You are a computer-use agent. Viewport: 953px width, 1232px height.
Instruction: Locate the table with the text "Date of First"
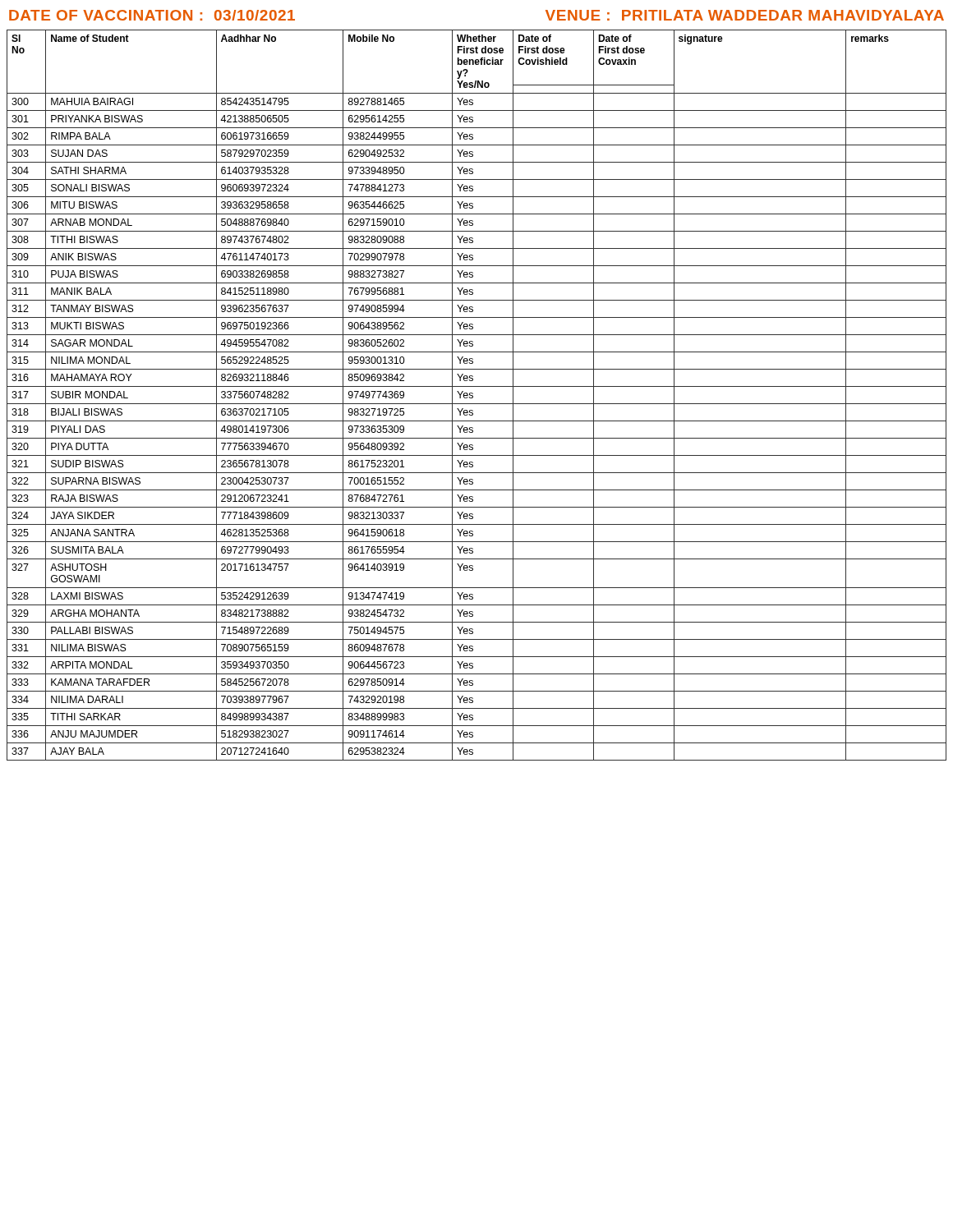476,395
